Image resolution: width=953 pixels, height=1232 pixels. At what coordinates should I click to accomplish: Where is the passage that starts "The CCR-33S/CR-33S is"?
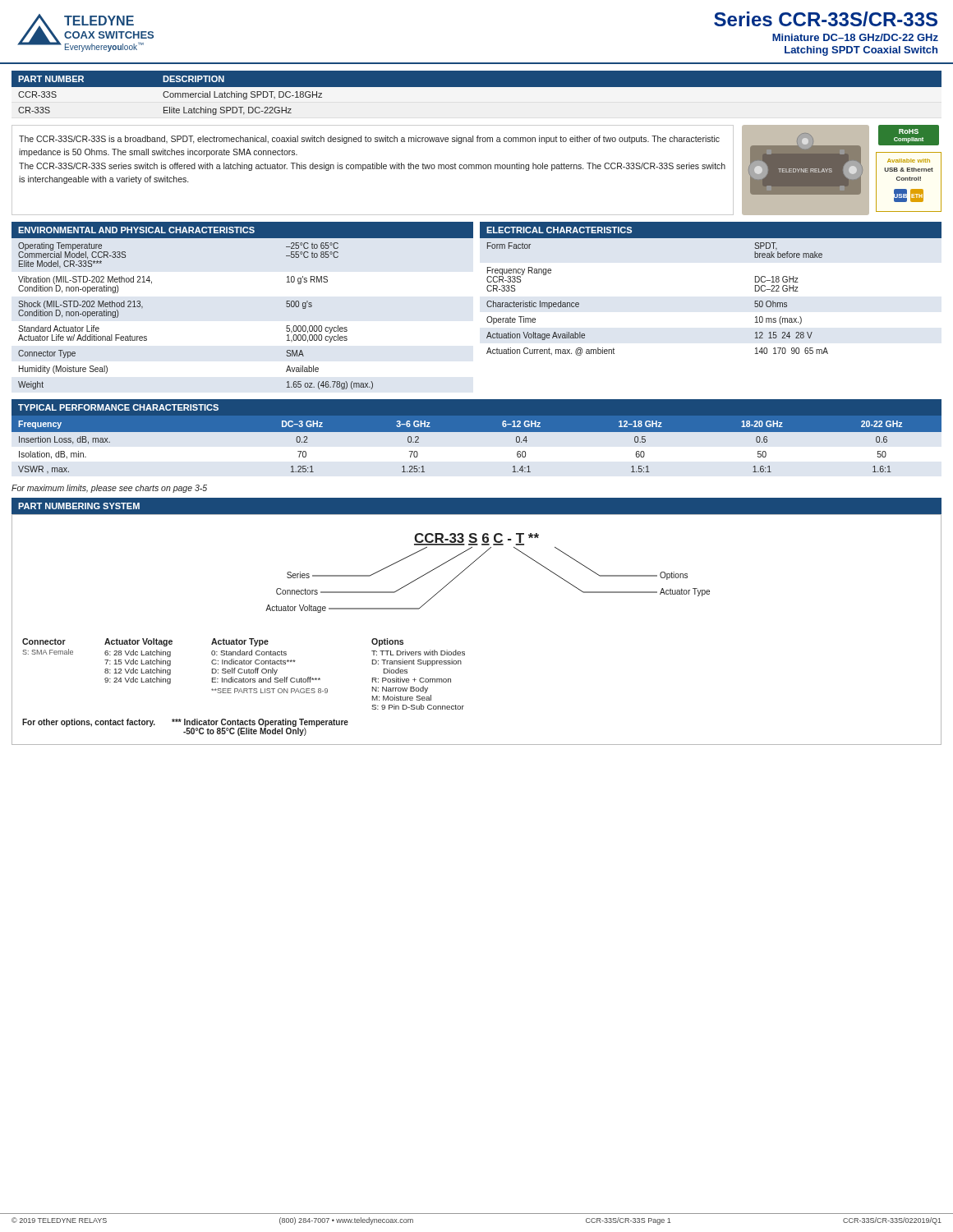(x=372, y=159)
